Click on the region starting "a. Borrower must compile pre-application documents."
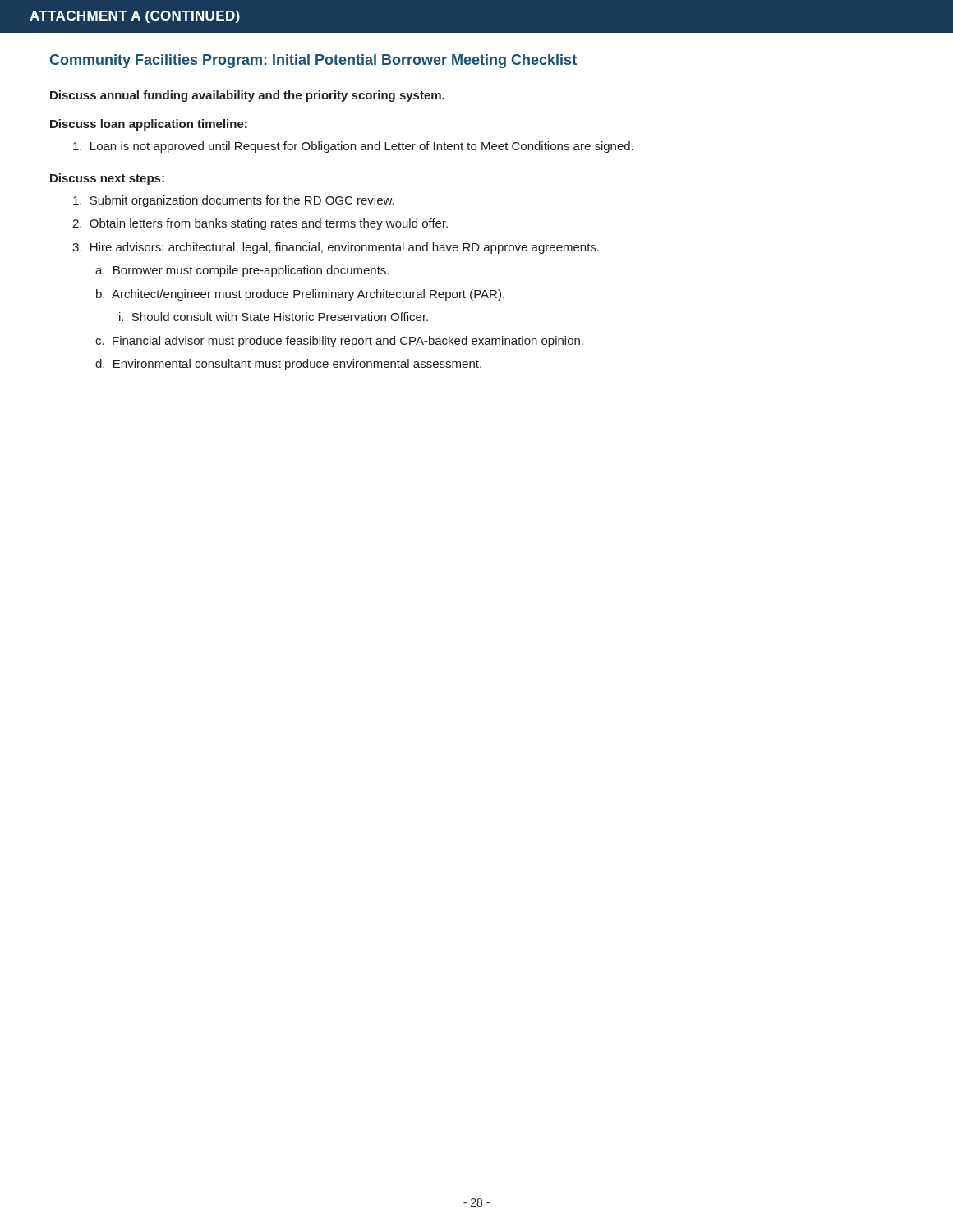Viewport: 953px width, 1232px height. point(243,270)
